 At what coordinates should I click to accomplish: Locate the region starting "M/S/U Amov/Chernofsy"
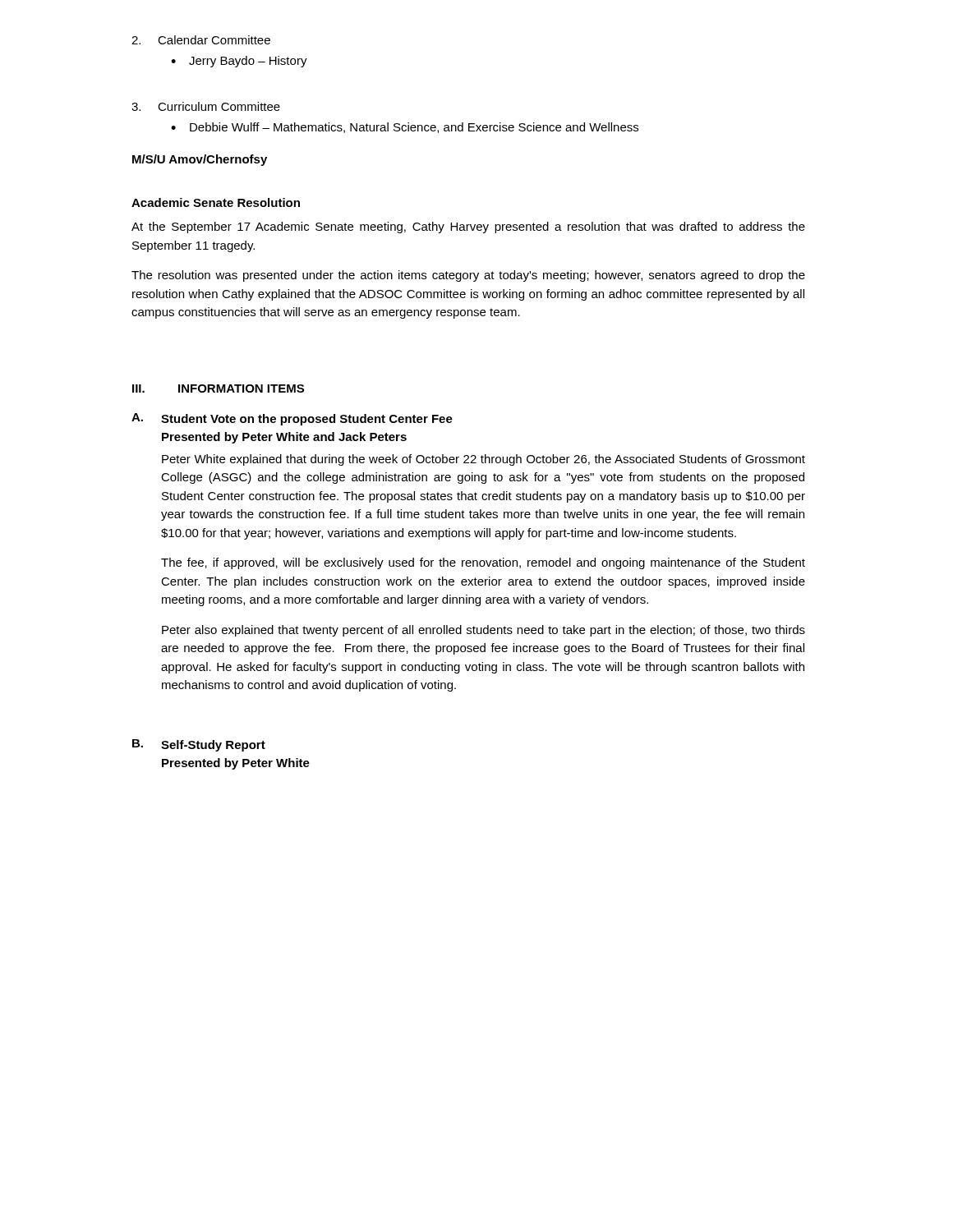click(x=199, y=159)
